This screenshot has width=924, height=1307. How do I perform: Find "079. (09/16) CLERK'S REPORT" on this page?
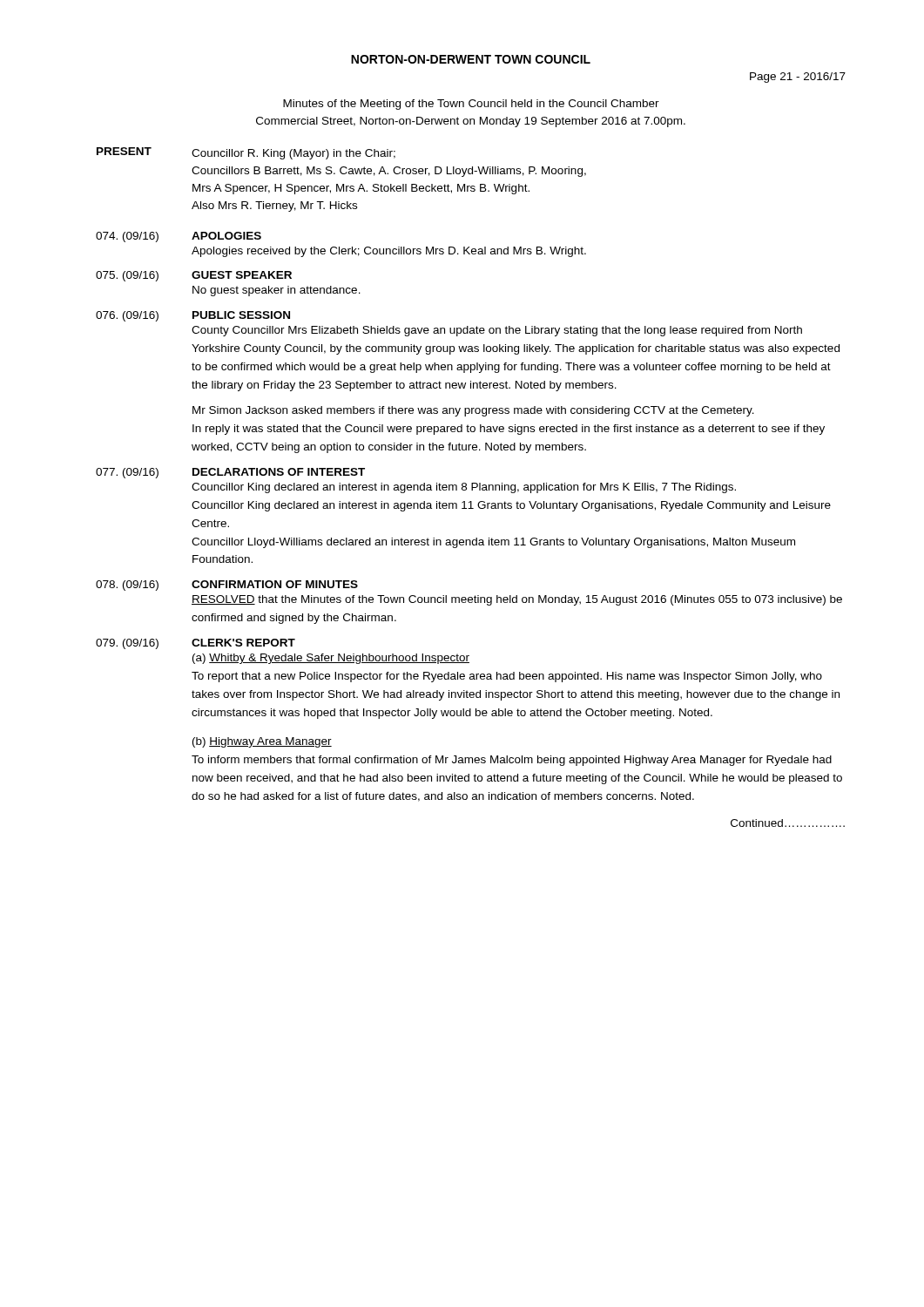tap(195, 643)
